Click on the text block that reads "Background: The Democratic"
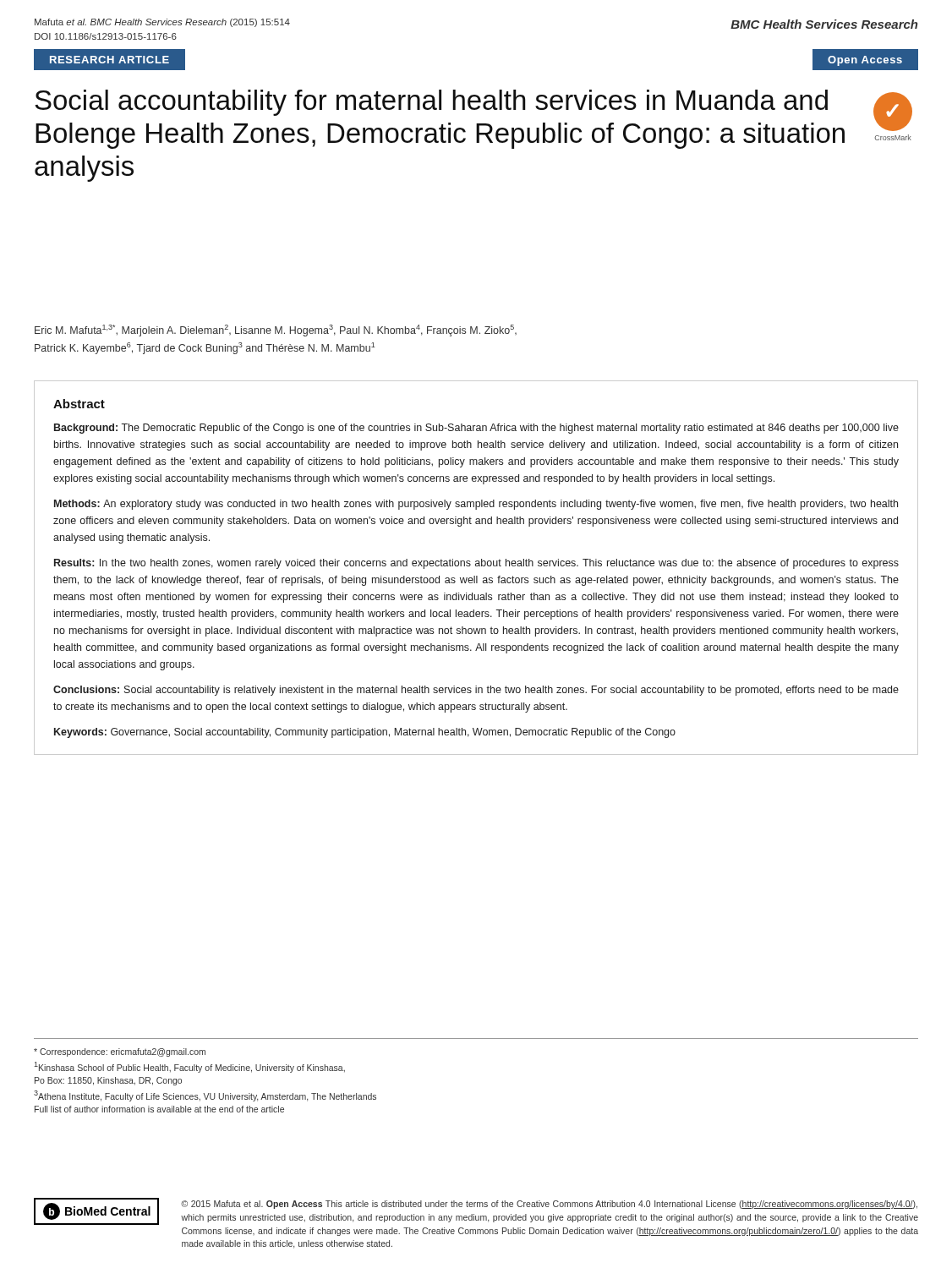Image resolution: width=952 pixels, height=1268 pixels. point(476,453)
